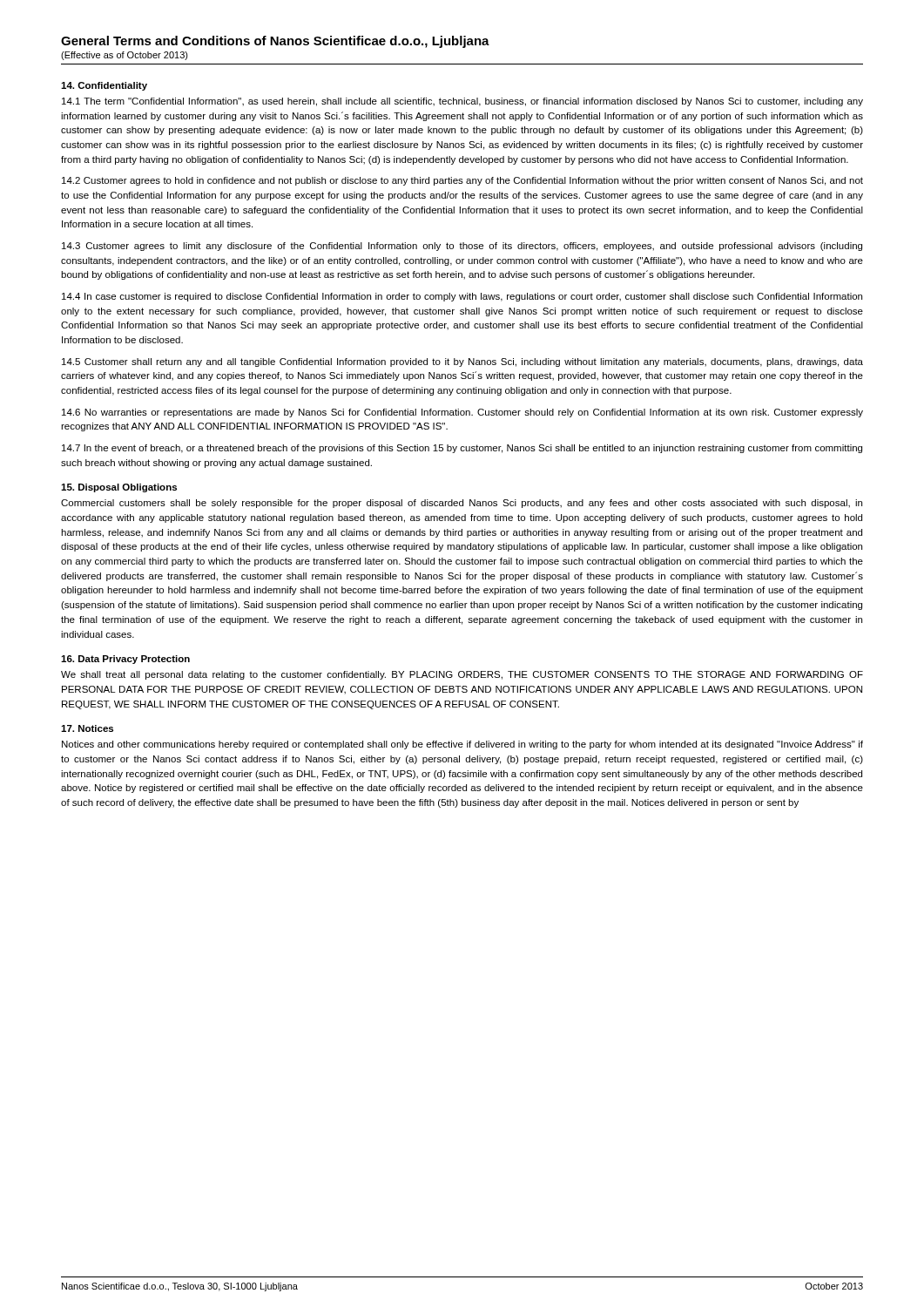The image size is (924, 1307).
Task: Find the text block with the text "1 The term"
Action: (462, 130)
